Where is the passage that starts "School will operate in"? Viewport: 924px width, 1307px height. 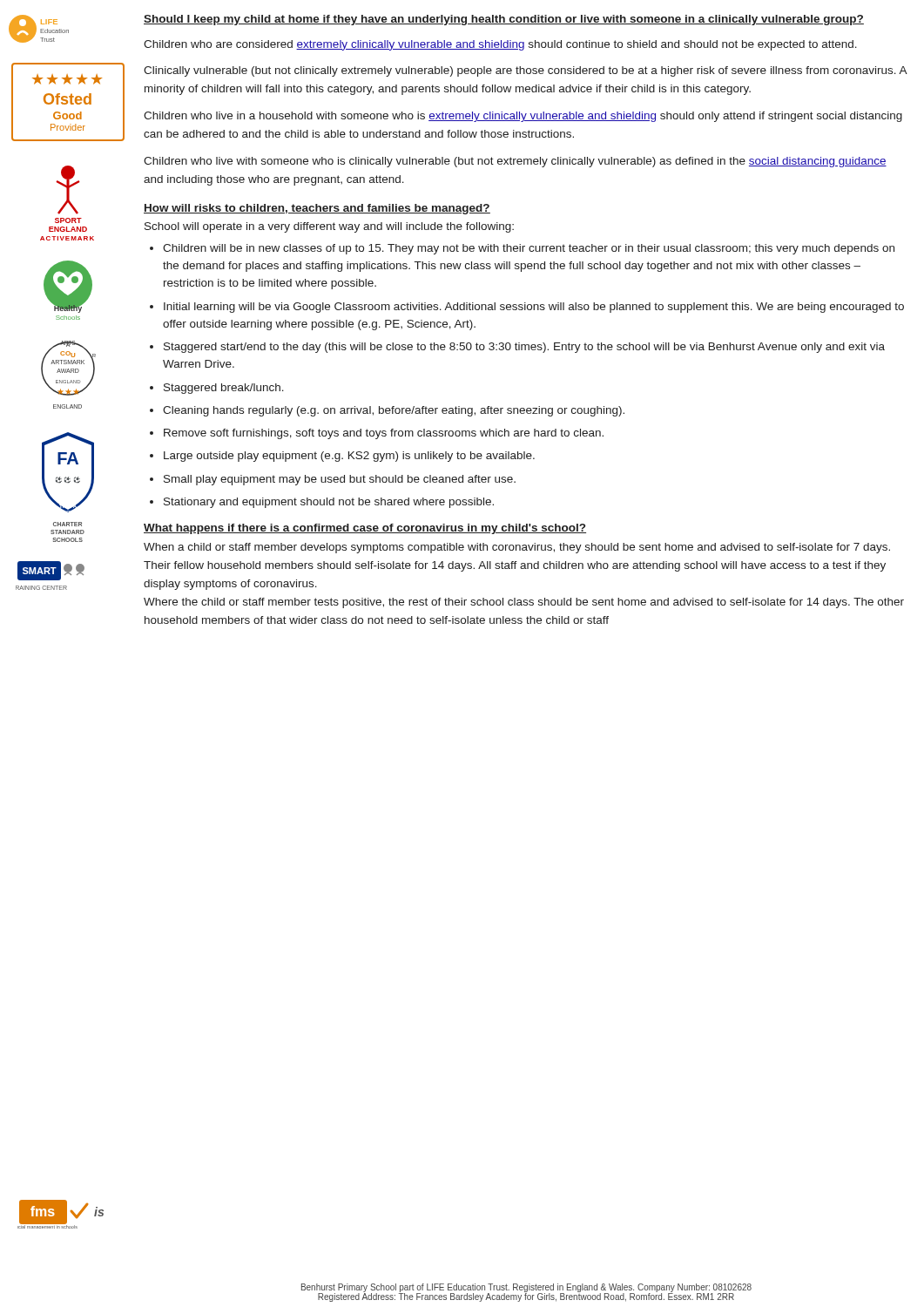329,226
